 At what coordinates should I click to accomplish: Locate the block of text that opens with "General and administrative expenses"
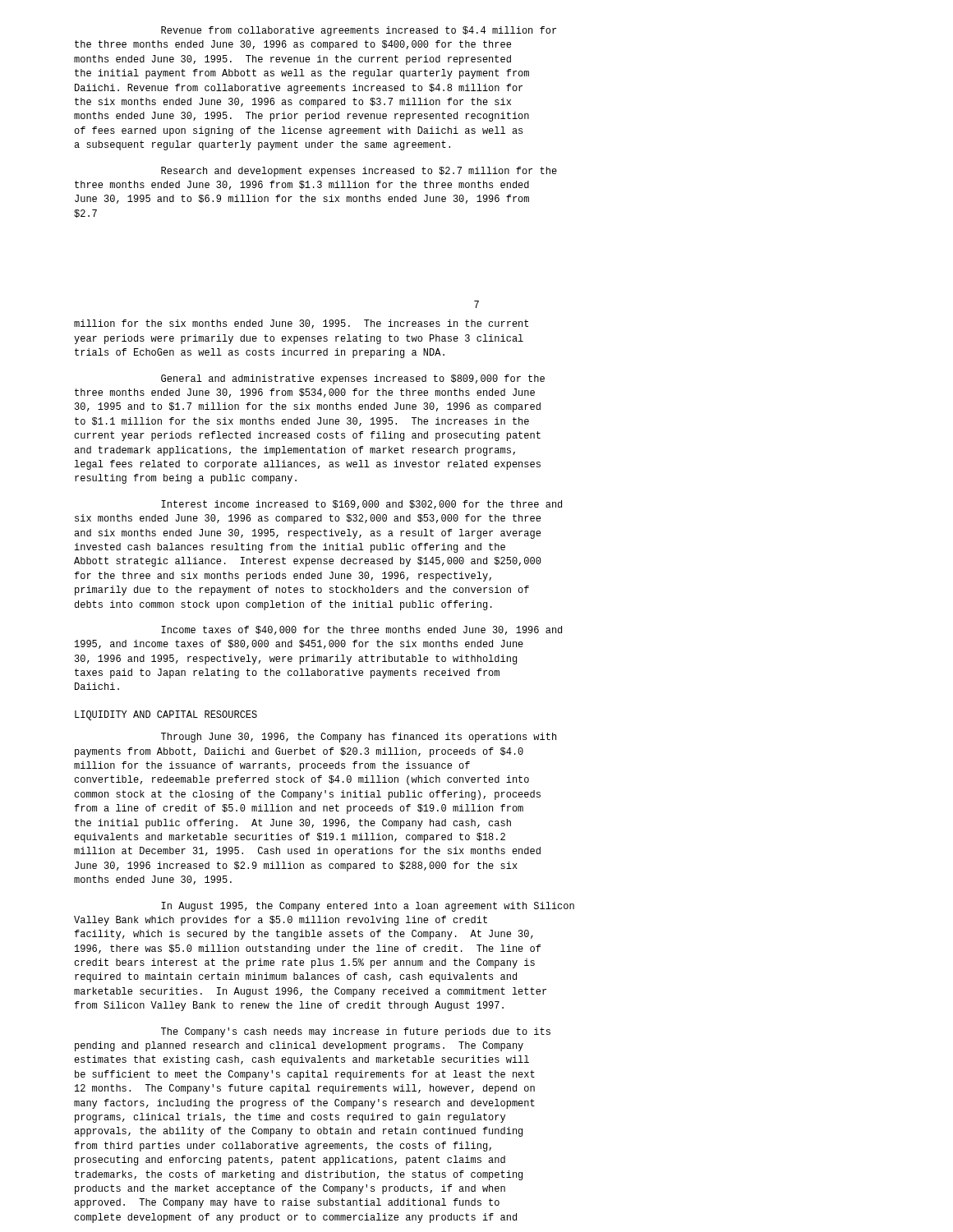point(310,429)
